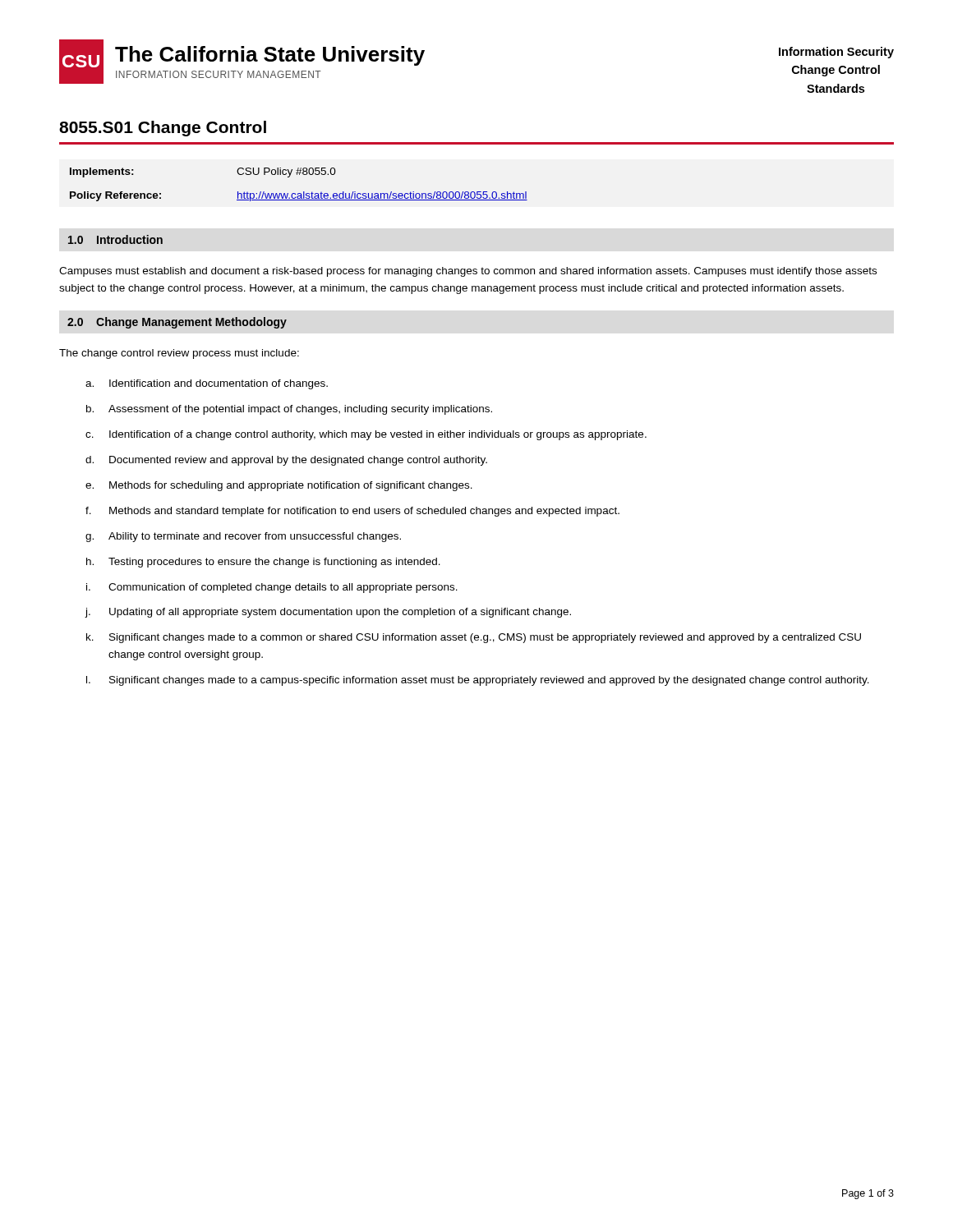The image size is (953, 1232).
Task: Point to the block beginning "c. Identification of a"
Action: click(490, 435)
